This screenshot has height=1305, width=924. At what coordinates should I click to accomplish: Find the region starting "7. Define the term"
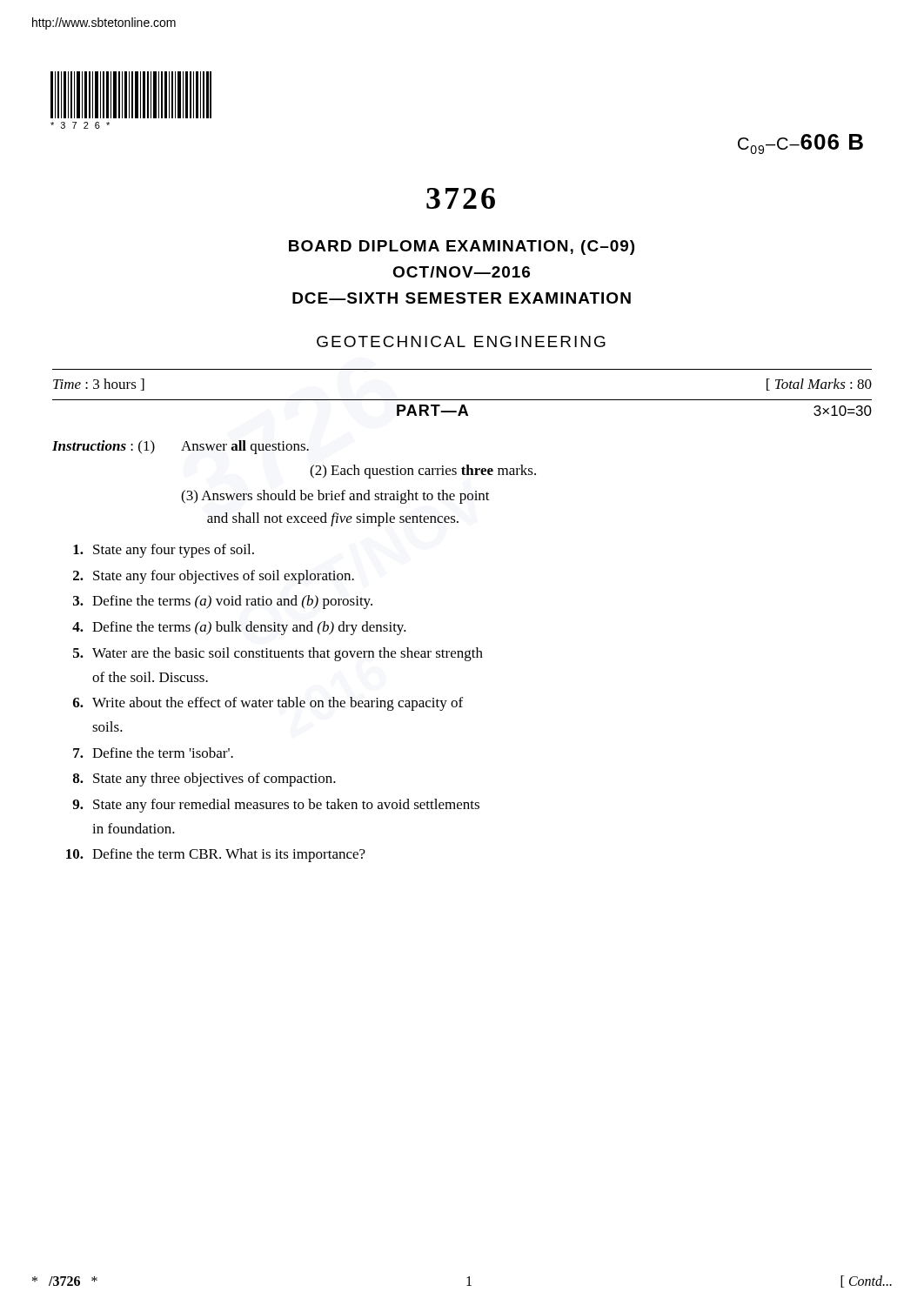(x=143, y=753)
